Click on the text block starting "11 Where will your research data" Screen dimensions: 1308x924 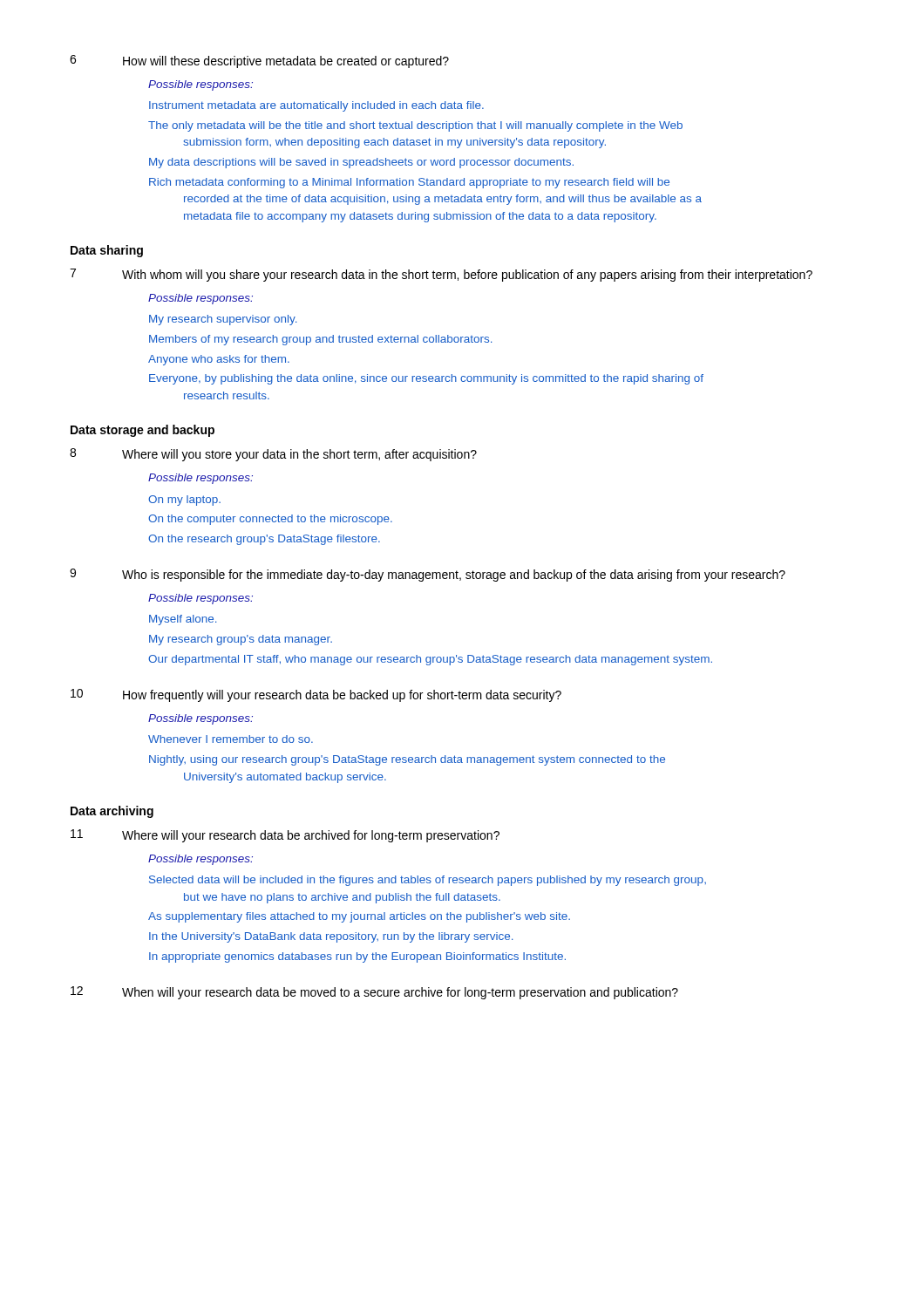pyautogui.click(x=462, y=897)
